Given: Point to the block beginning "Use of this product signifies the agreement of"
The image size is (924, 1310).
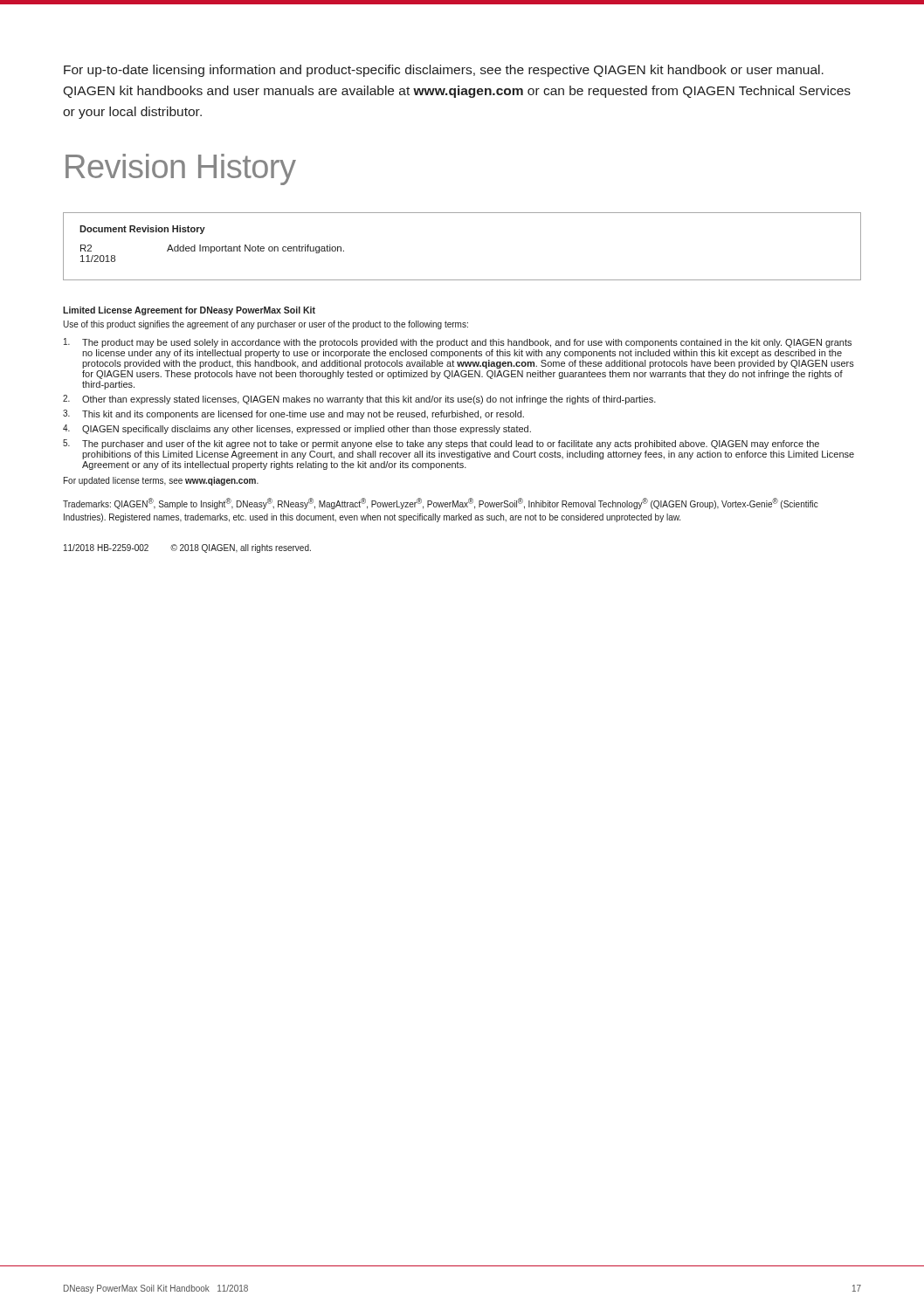Looking at the screenshot, I should [266, 324].
